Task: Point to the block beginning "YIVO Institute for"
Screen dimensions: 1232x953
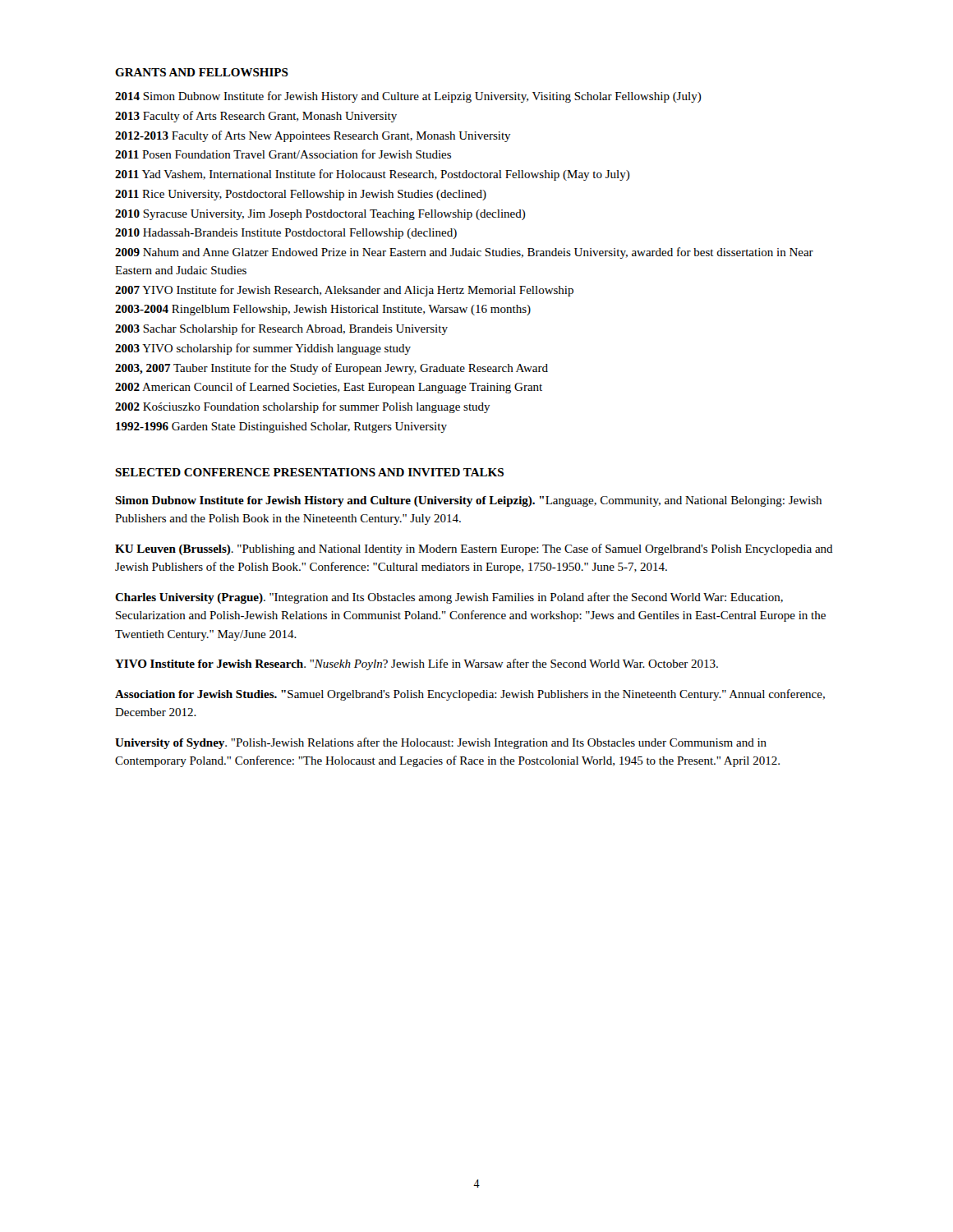Action: [417, 664]
